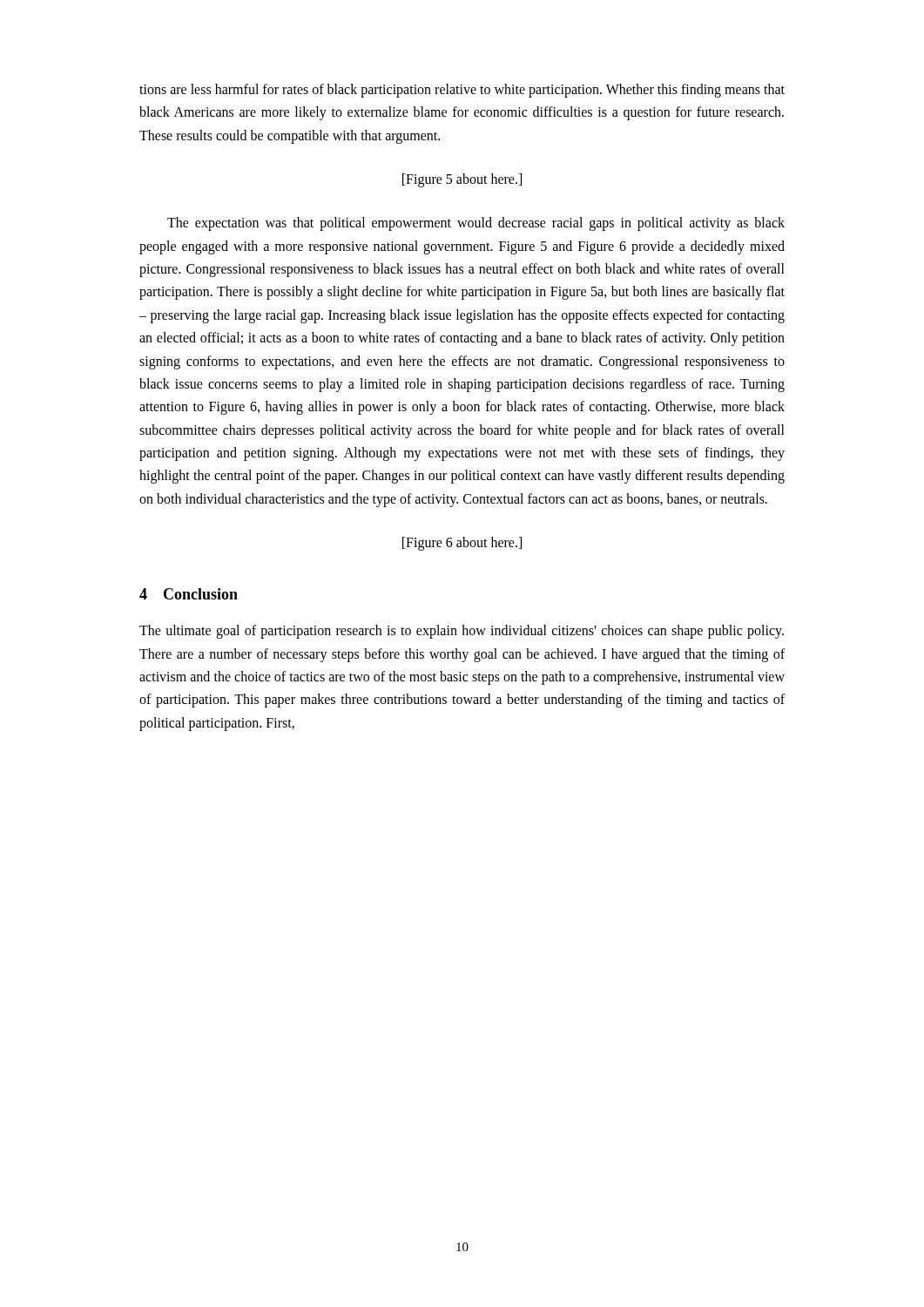Find the block starting "[Figure 5 about here.]"
This screenshot has width=924, height=1307.
click(462, 179)
